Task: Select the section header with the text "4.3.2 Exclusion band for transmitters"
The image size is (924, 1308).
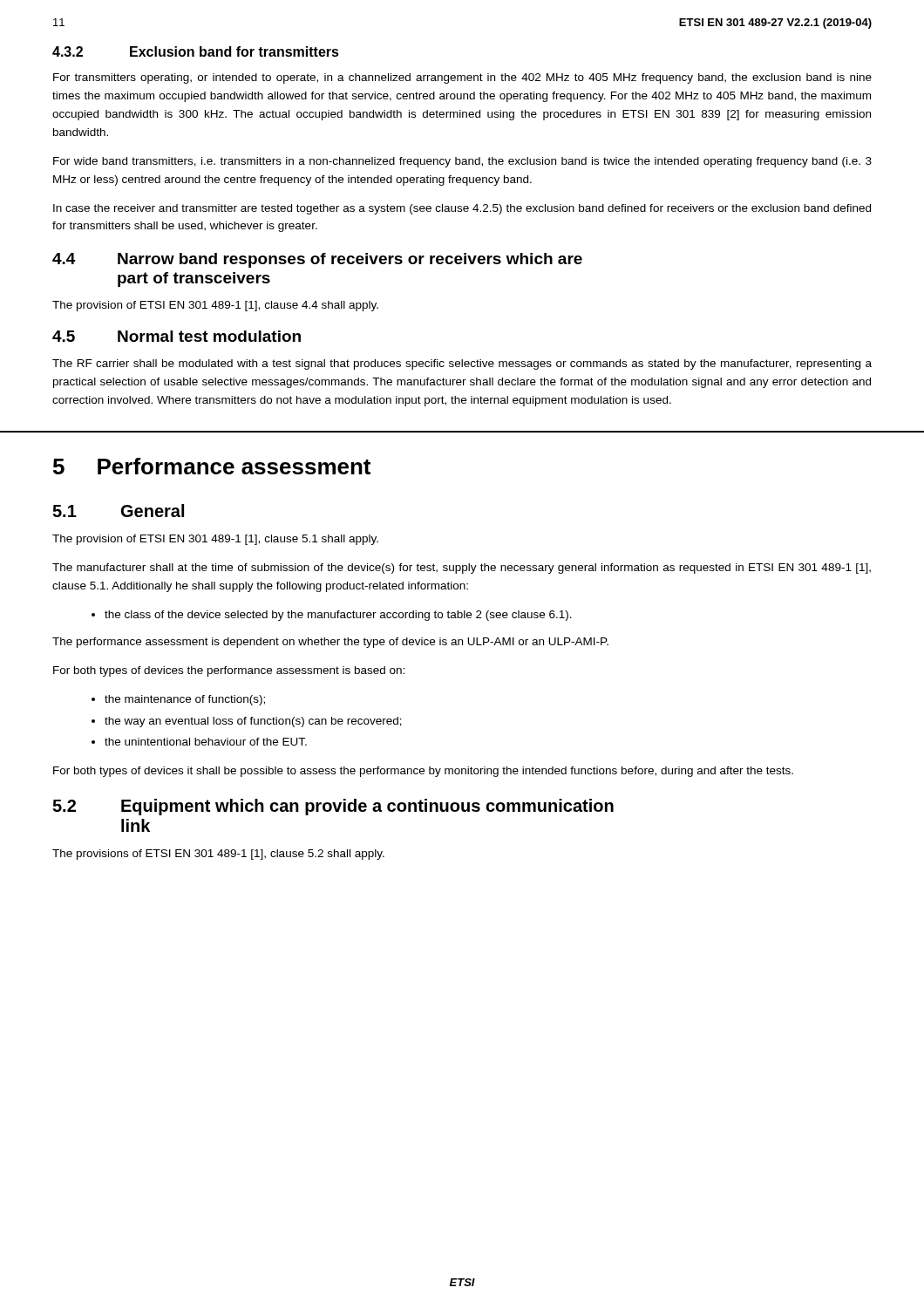Action: click(196, 51)
